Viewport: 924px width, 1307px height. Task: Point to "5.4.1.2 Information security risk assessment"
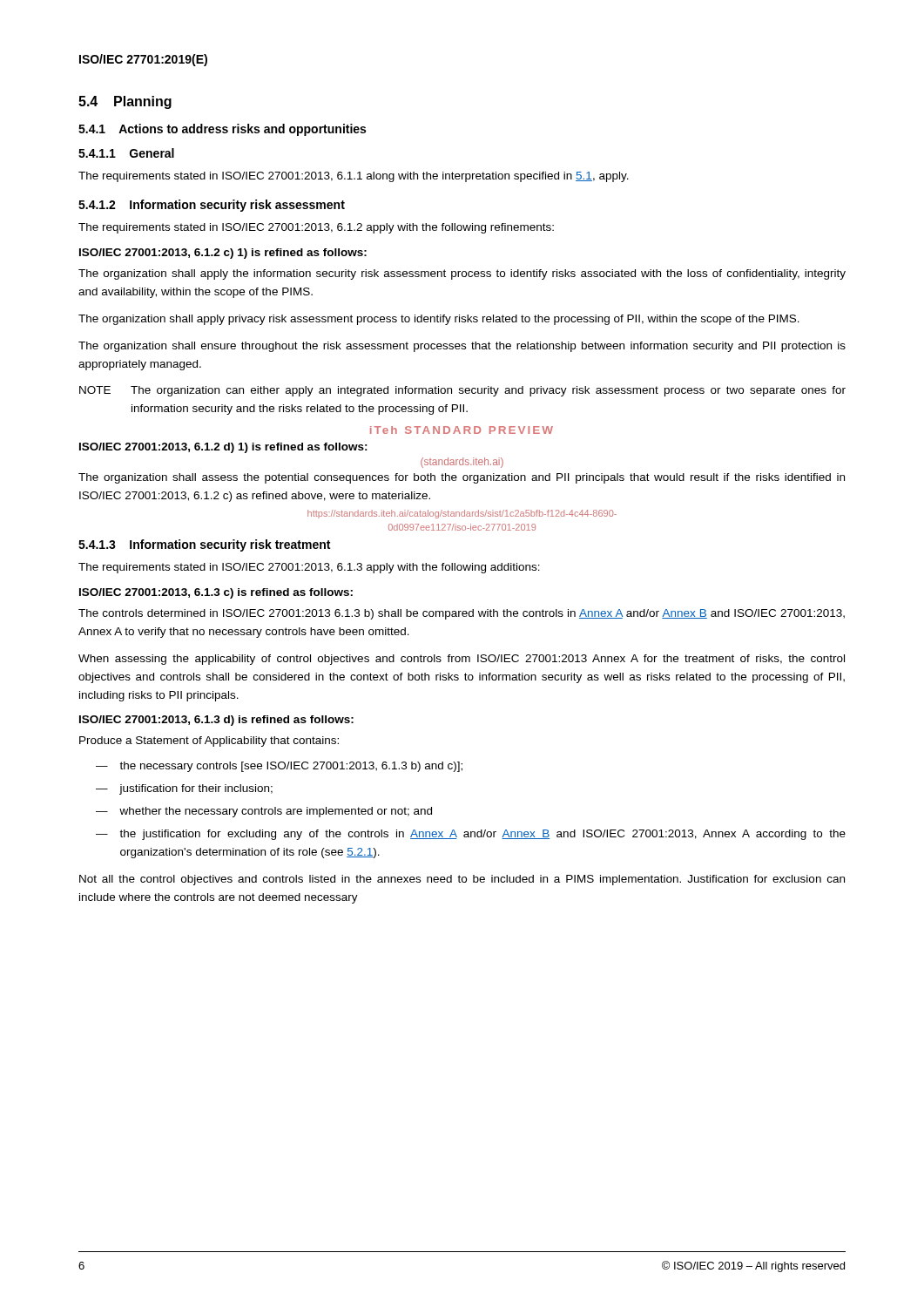coord(212,205)
